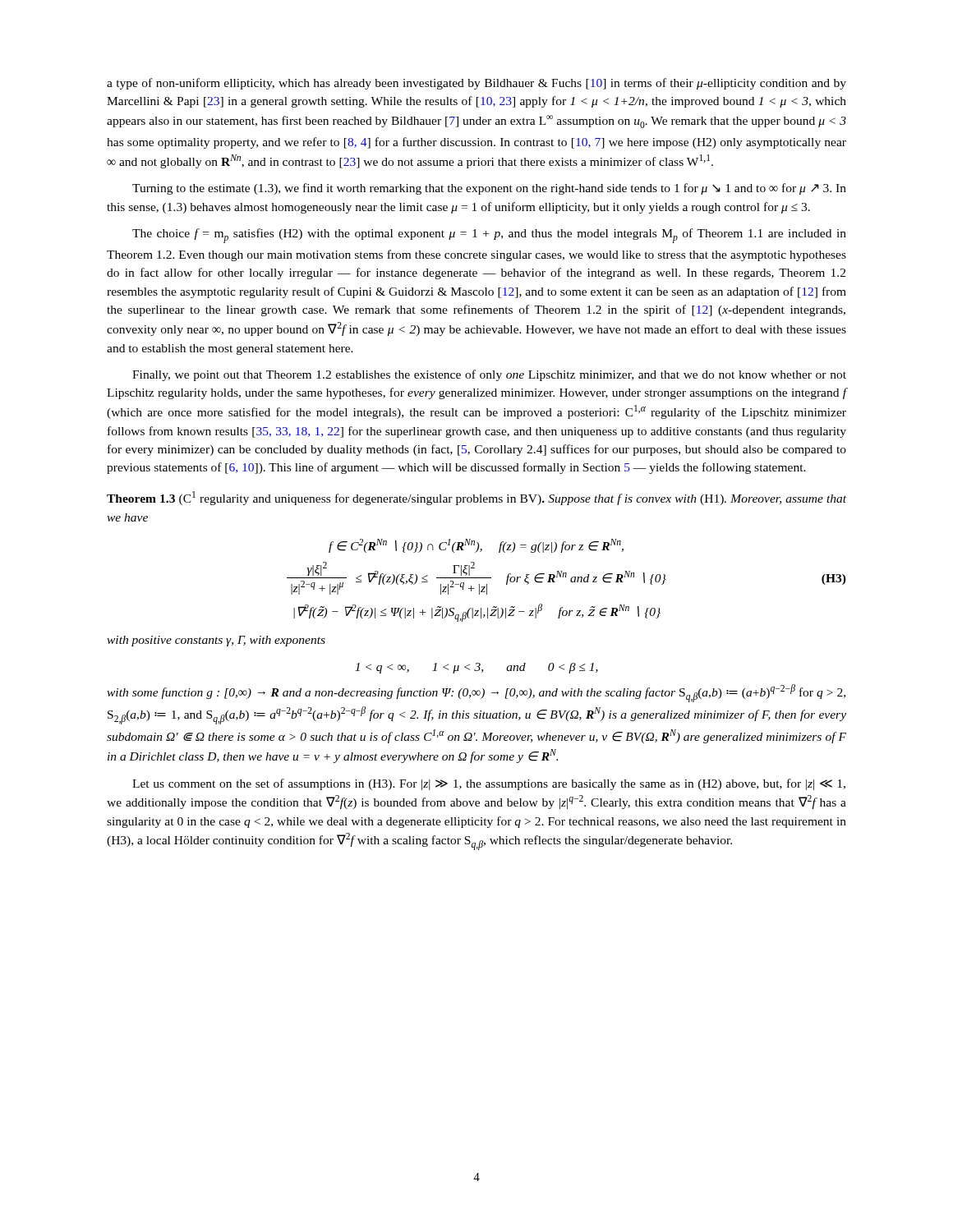Screen dimensions: 1232x953
Task: Click on the element starting "Let us comment"
Action: [476, 813]
